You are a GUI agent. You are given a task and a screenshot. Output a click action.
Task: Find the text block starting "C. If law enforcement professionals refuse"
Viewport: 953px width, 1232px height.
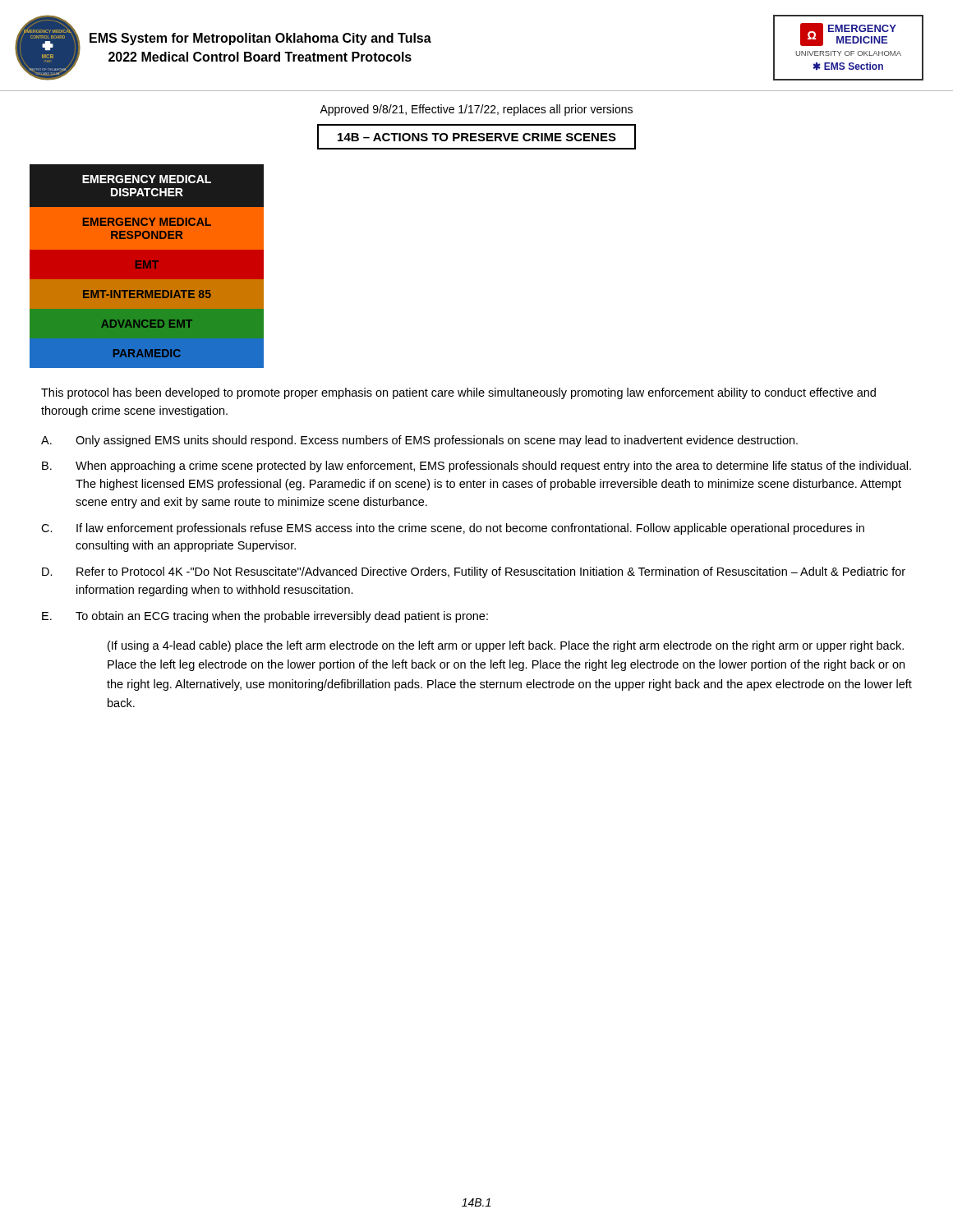tap(476, 537)
